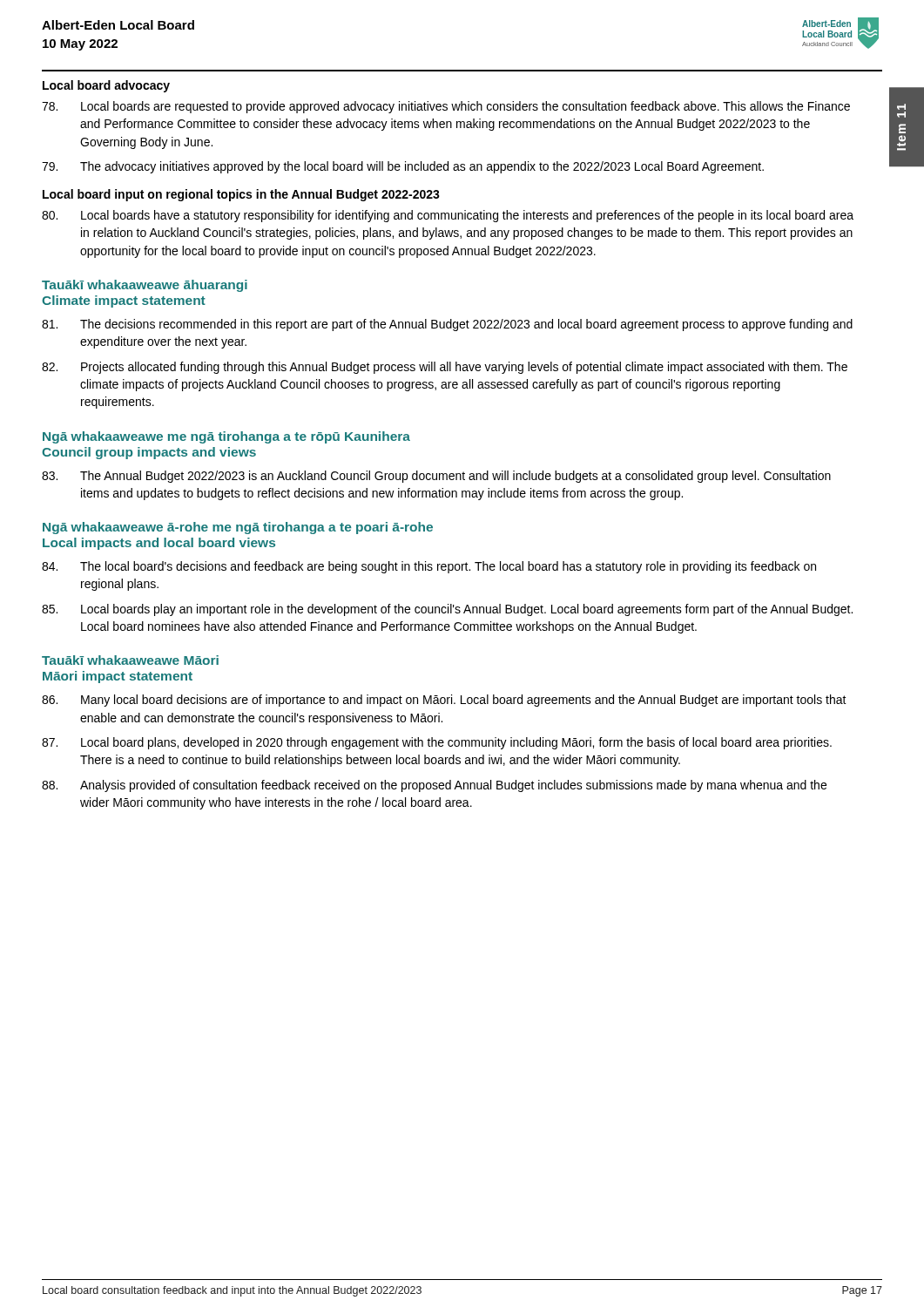This screenshot has height=1307, width=924.
Task: Click on the passage starting "Ngā whakaaweawe ā-rohe me ngā tirohanga"
Action: [x=238, y=528]
